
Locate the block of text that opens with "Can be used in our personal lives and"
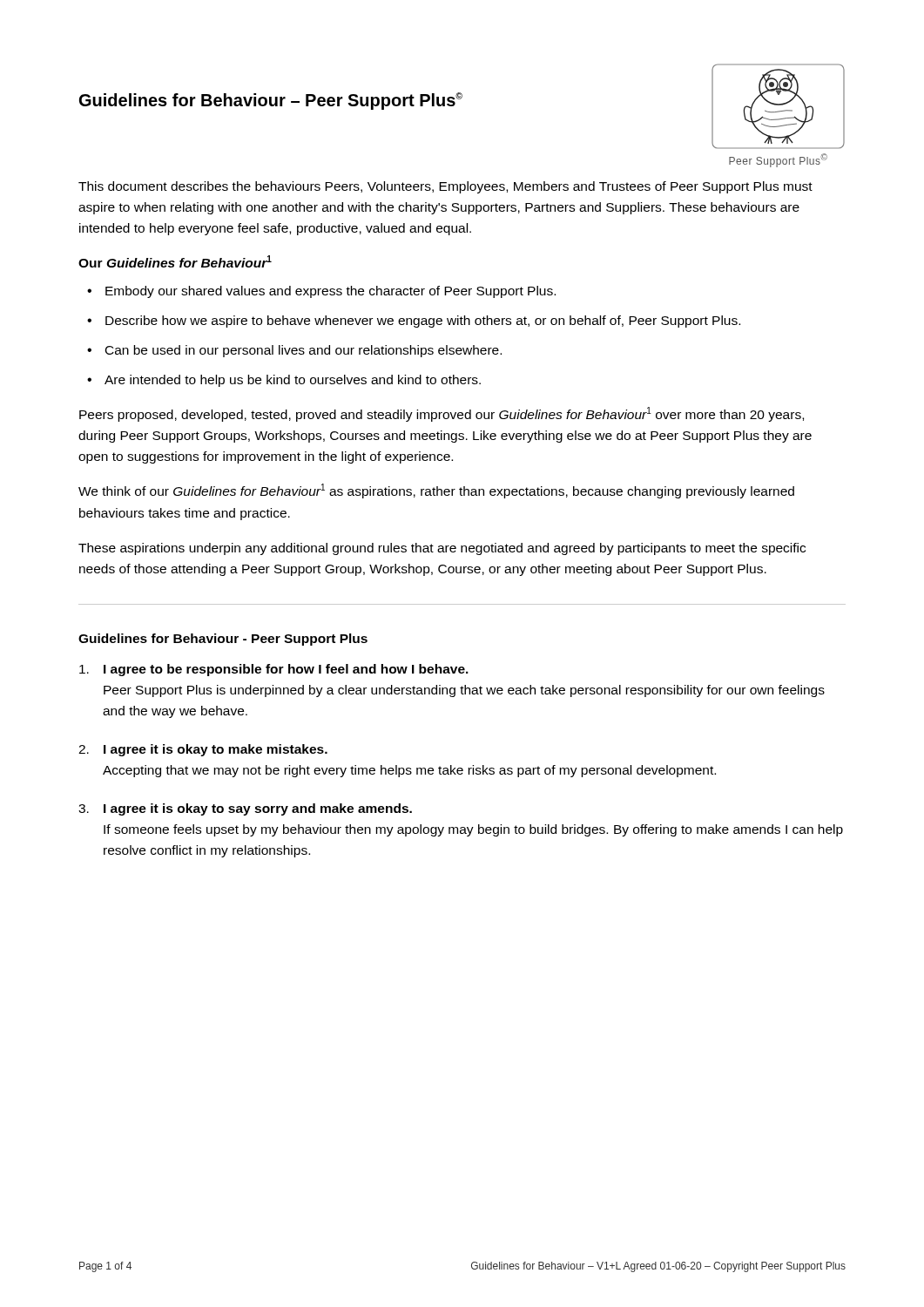[x=304, y=350]
